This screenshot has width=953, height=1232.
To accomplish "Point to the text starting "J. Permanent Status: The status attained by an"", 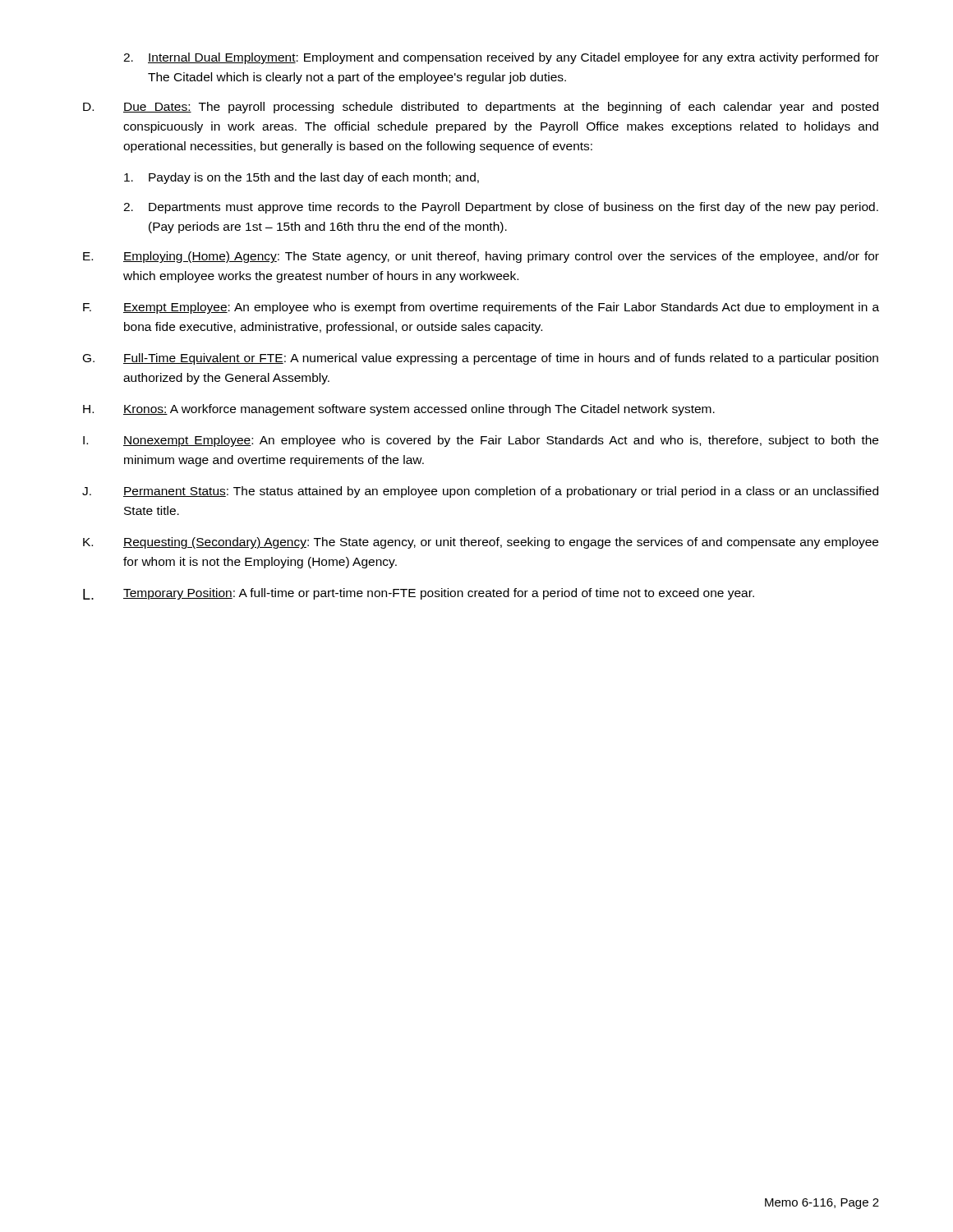I will click(481, 501).
